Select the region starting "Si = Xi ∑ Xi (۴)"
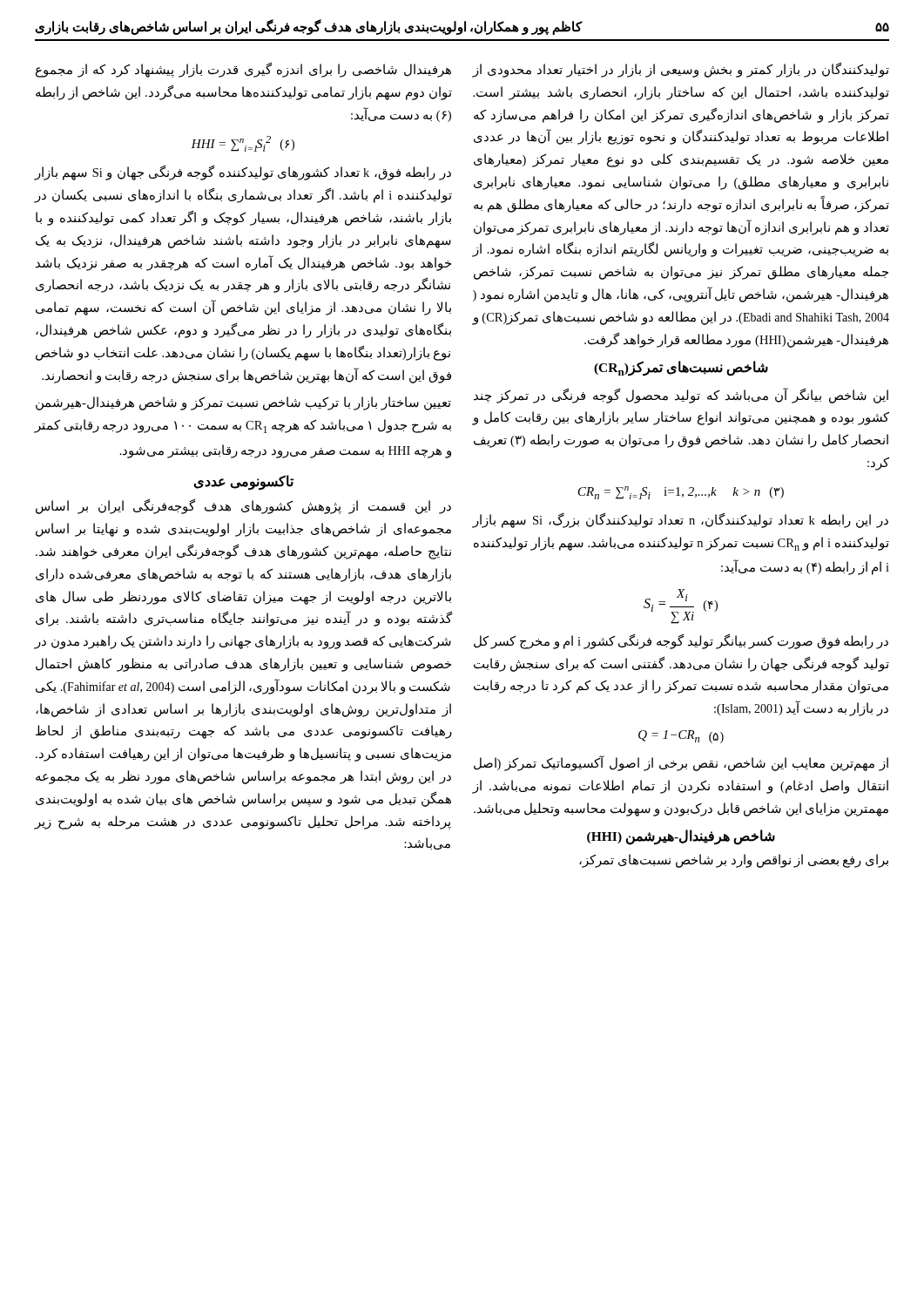The width and height of the screenshot is (924, 1307). [x=681, y=605]
